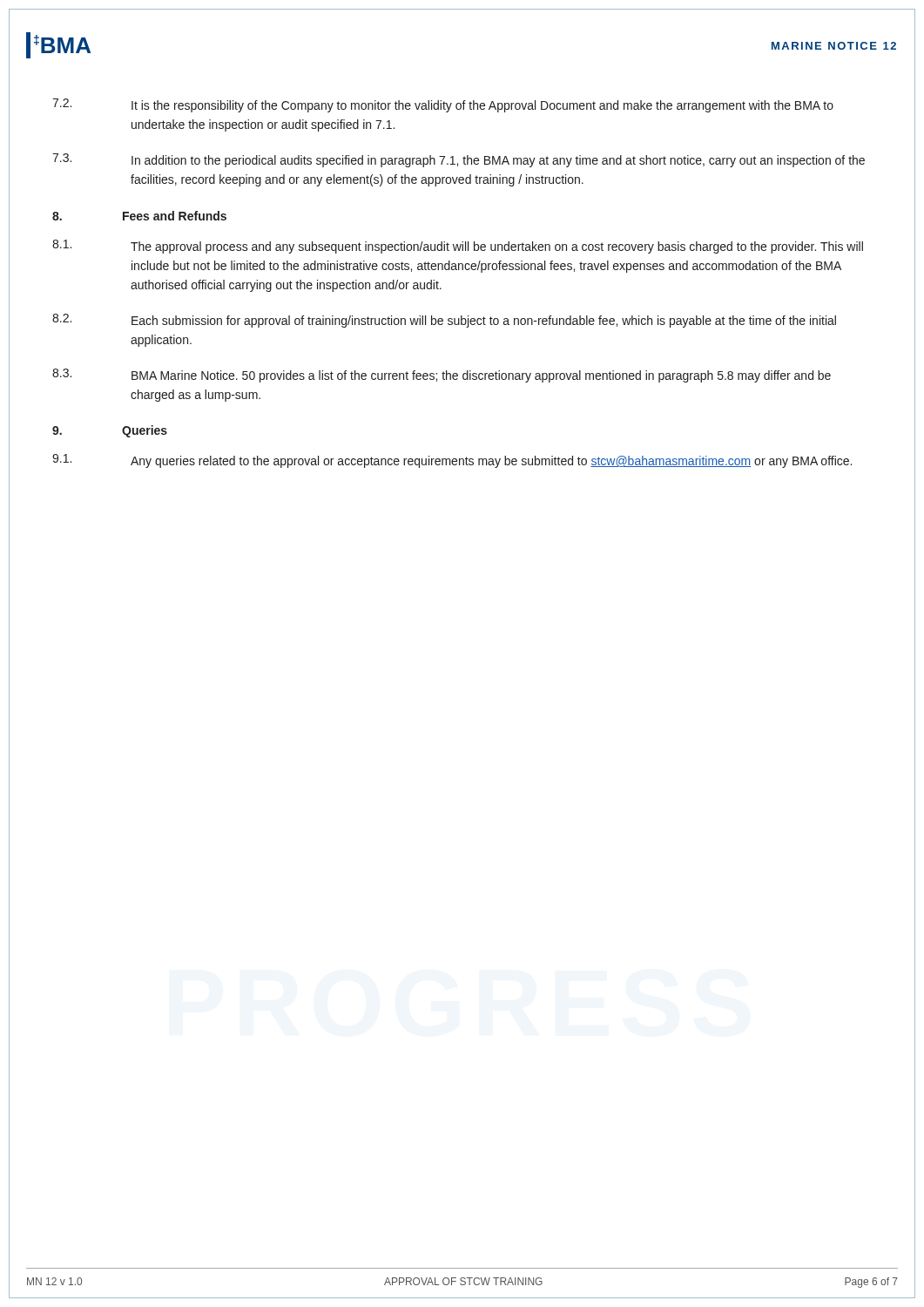Click on the block starting "8. Fees and Refunds"

(x=140, y=216)
